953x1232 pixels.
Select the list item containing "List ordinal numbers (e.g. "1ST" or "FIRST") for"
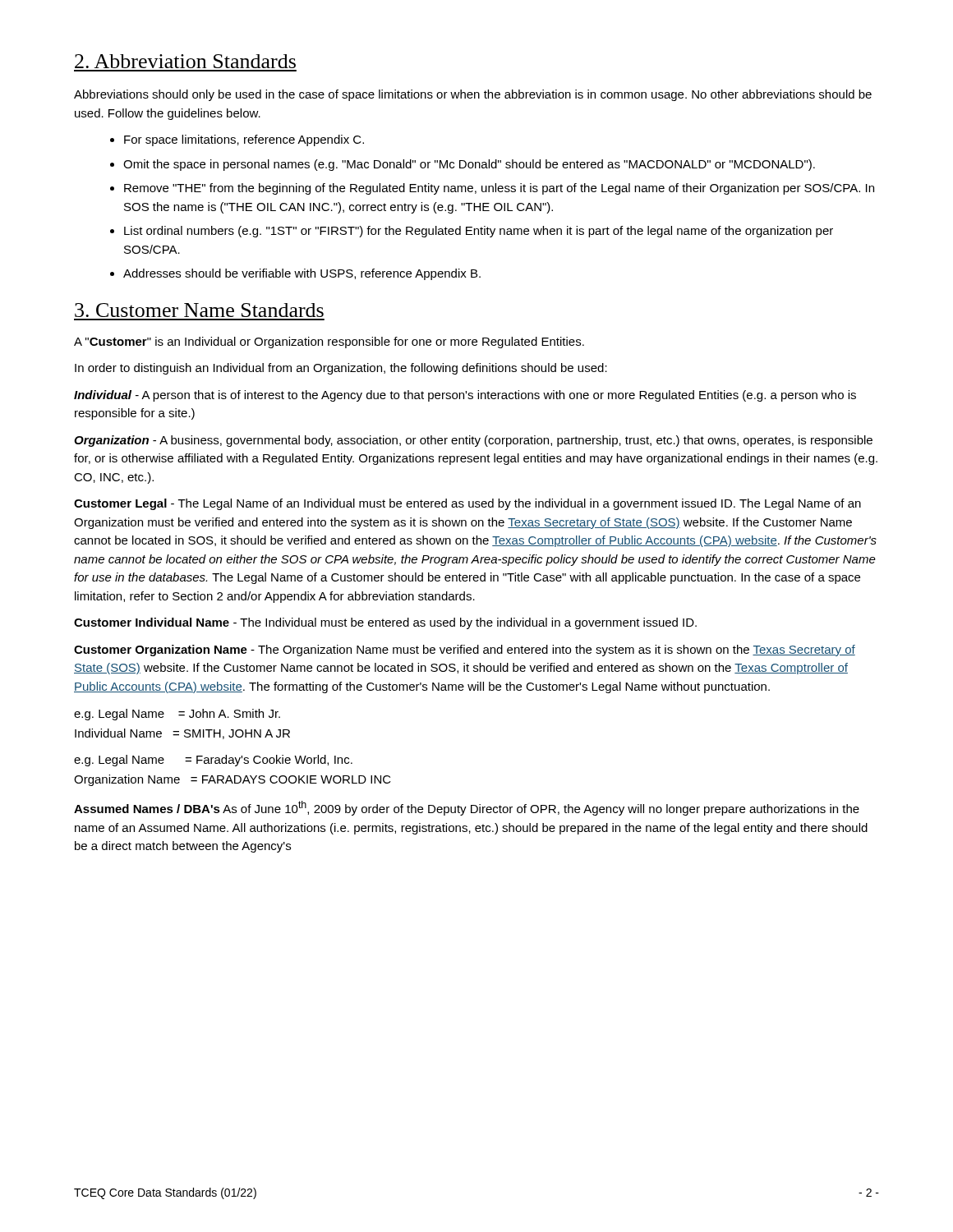coord(478,240)
